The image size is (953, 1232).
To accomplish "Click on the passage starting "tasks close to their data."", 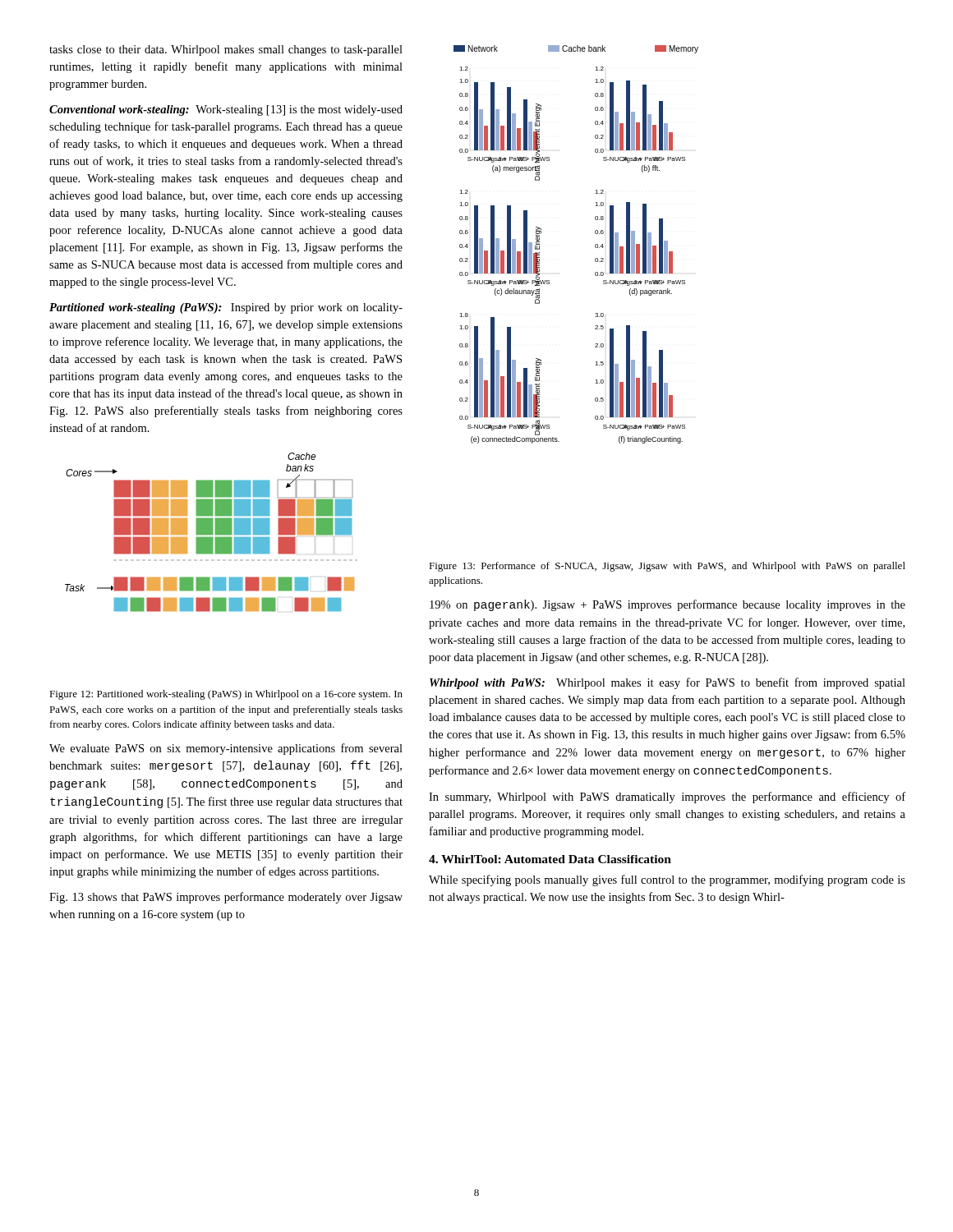I will click(x=226, y=67).
